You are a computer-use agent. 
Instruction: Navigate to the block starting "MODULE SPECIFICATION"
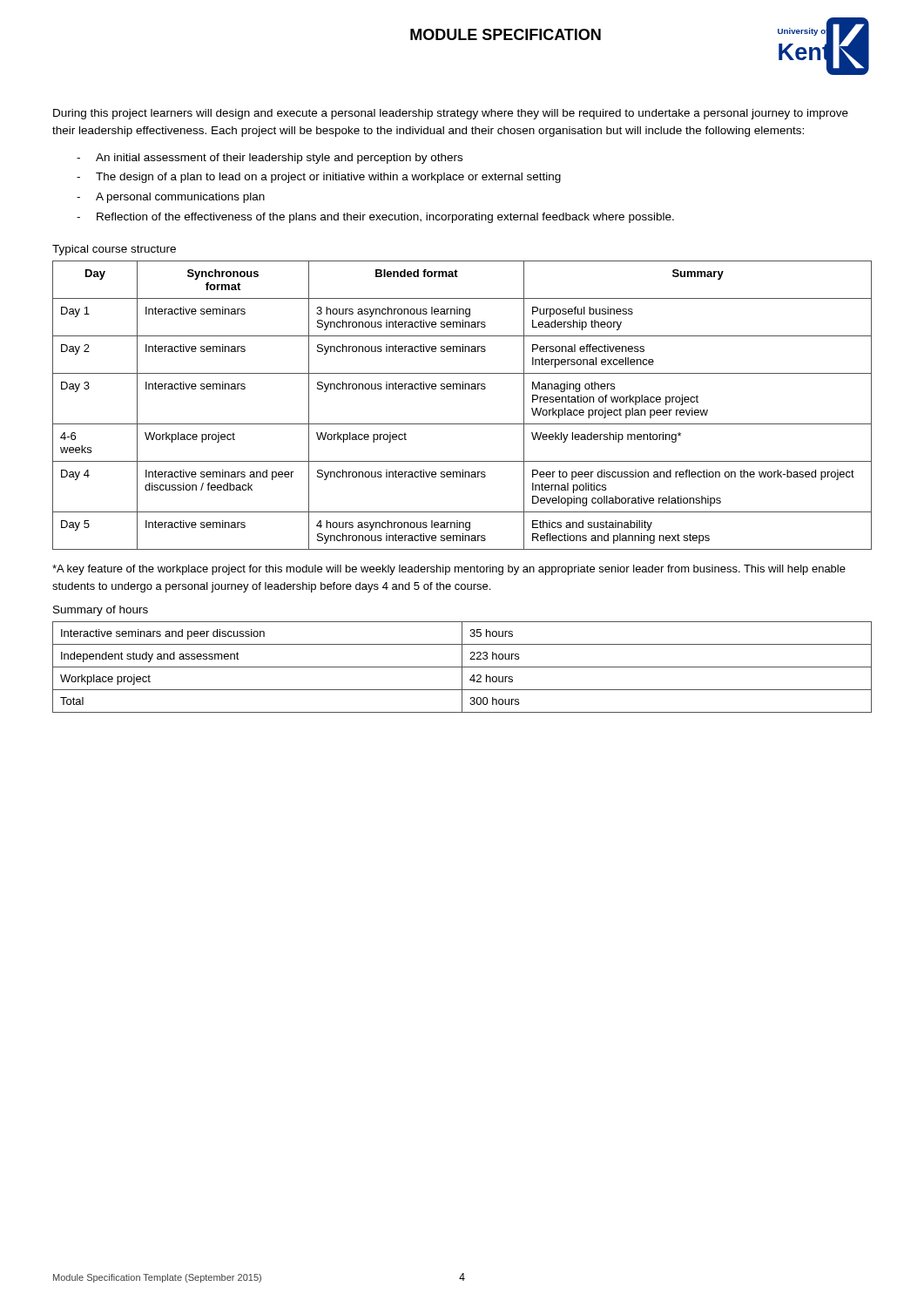click(506, 35)
